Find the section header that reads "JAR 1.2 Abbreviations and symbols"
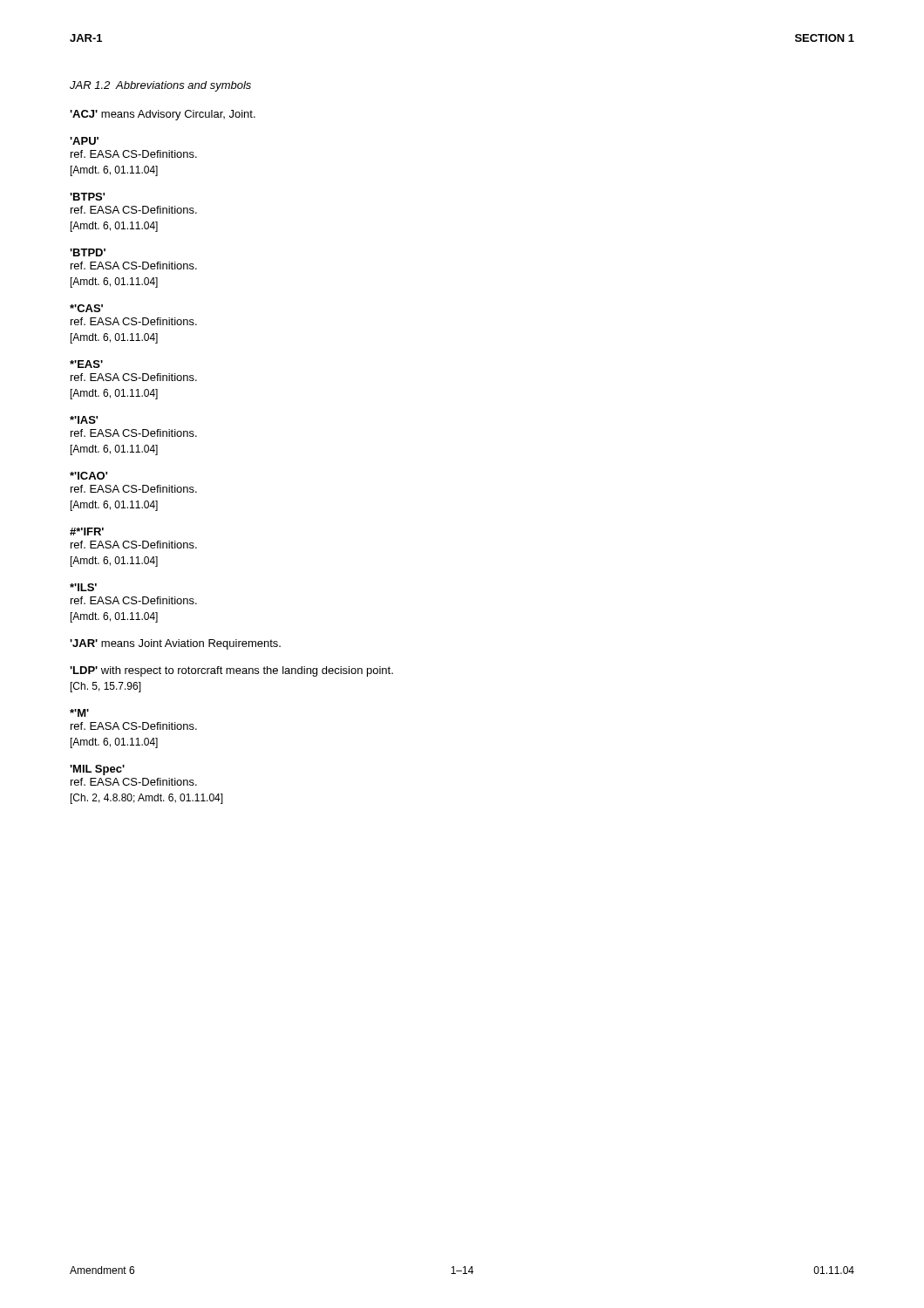The width and height of the screenshot is (924, 1308). tap(161, 85)
